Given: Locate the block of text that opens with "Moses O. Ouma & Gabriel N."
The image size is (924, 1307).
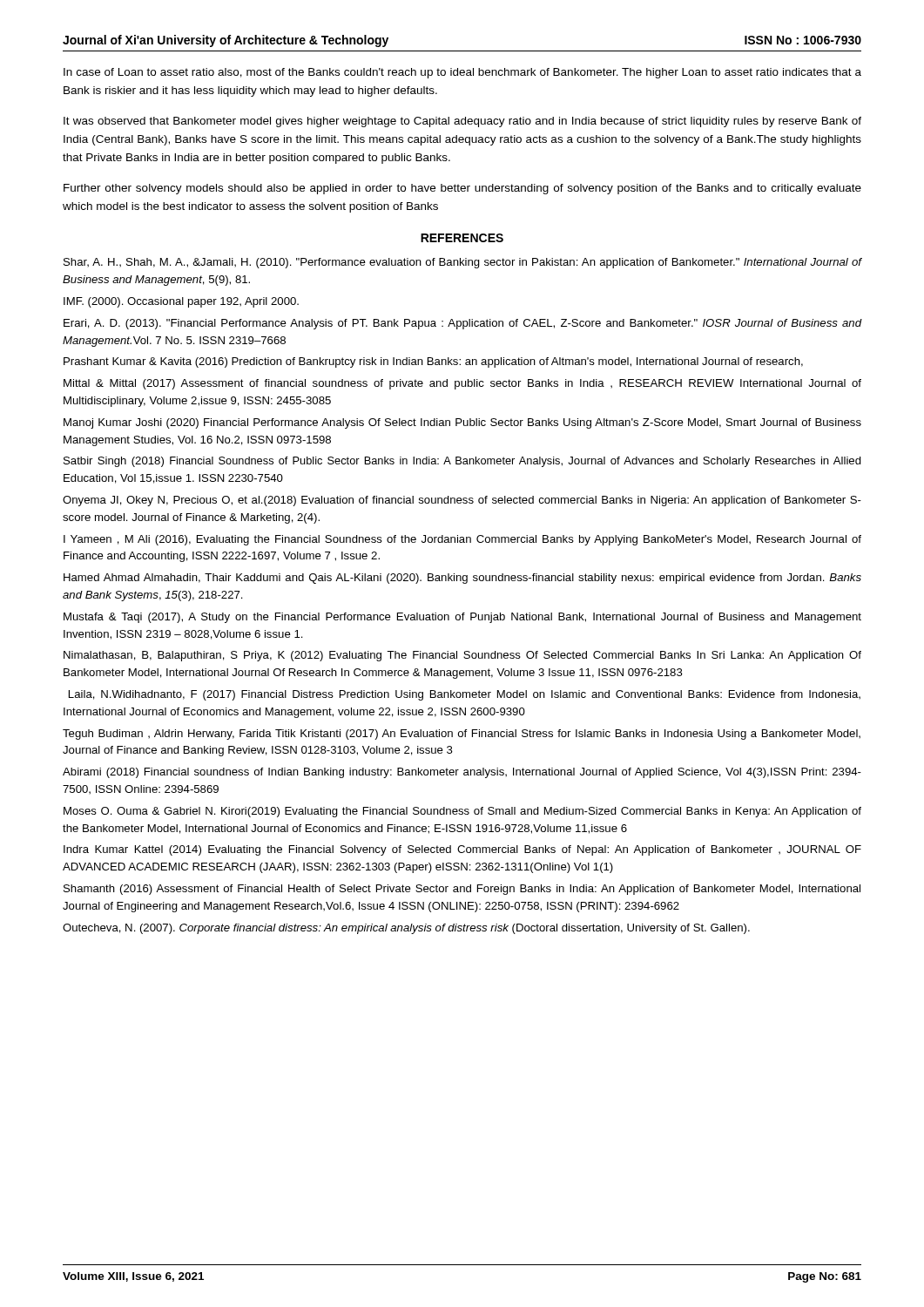Looking at the screenshot, I should (462, 819).
